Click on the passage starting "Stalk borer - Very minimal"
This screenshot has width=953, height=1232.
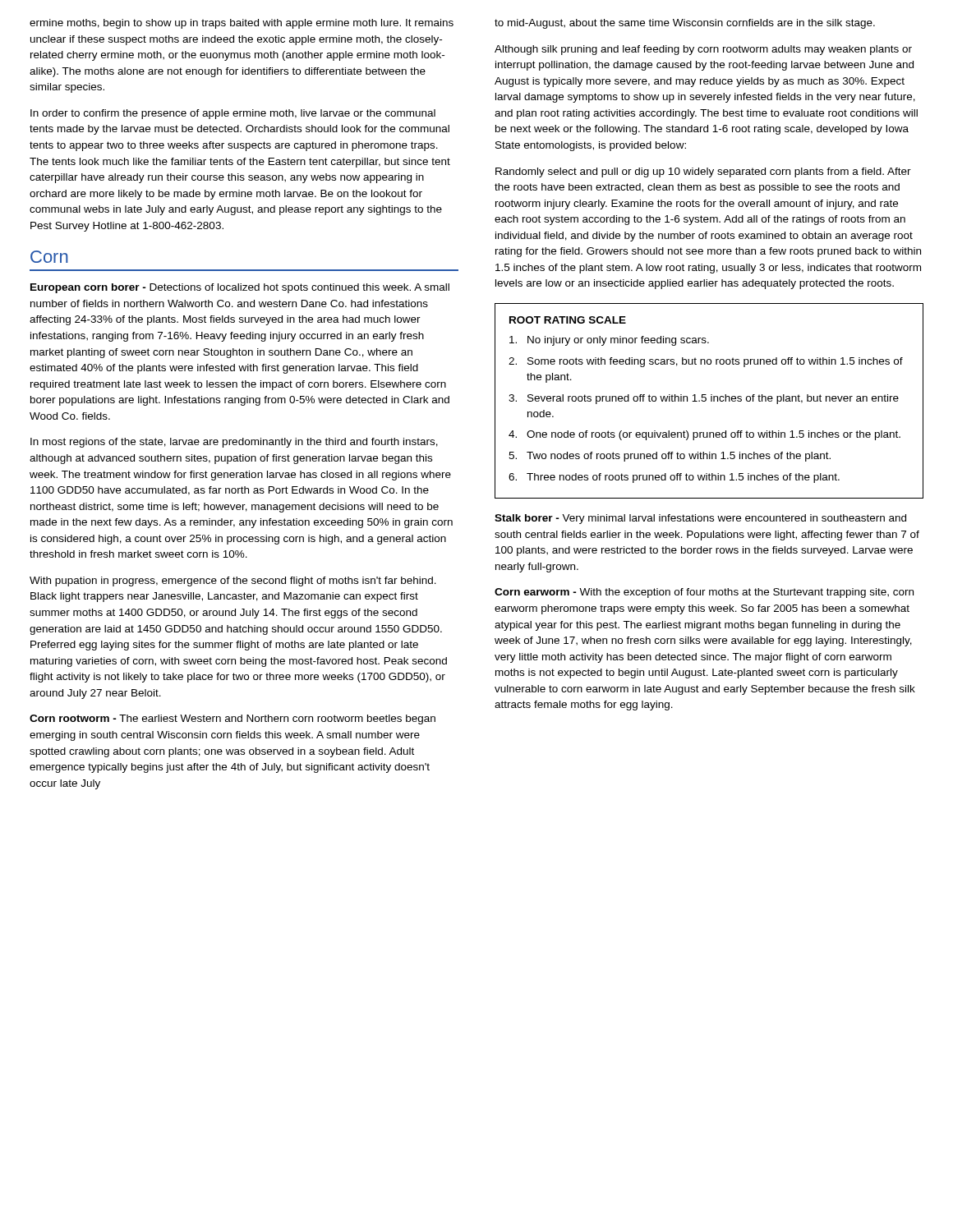(709, 542)
